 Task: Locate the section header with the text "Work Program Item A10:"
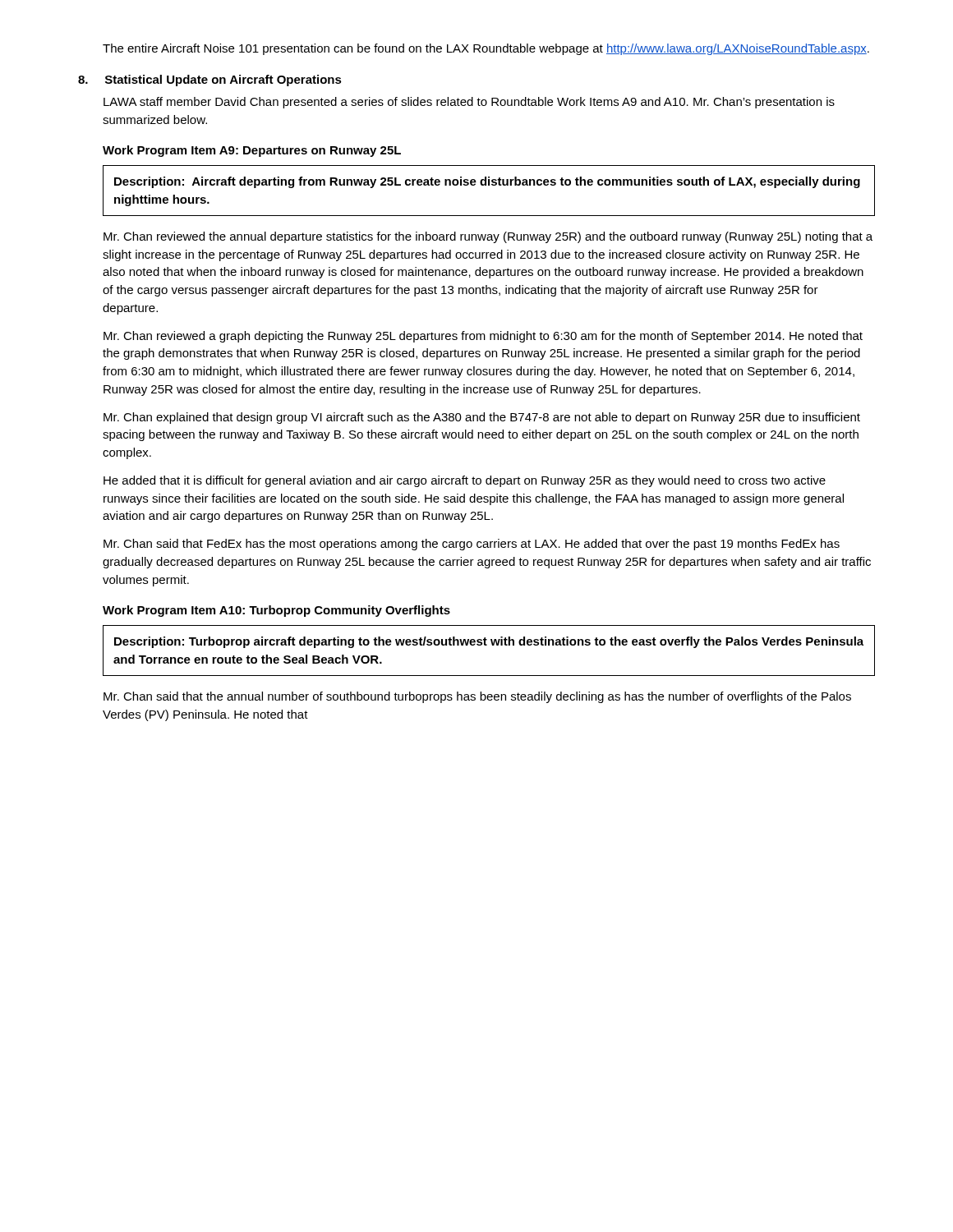(x=277, y=610)
